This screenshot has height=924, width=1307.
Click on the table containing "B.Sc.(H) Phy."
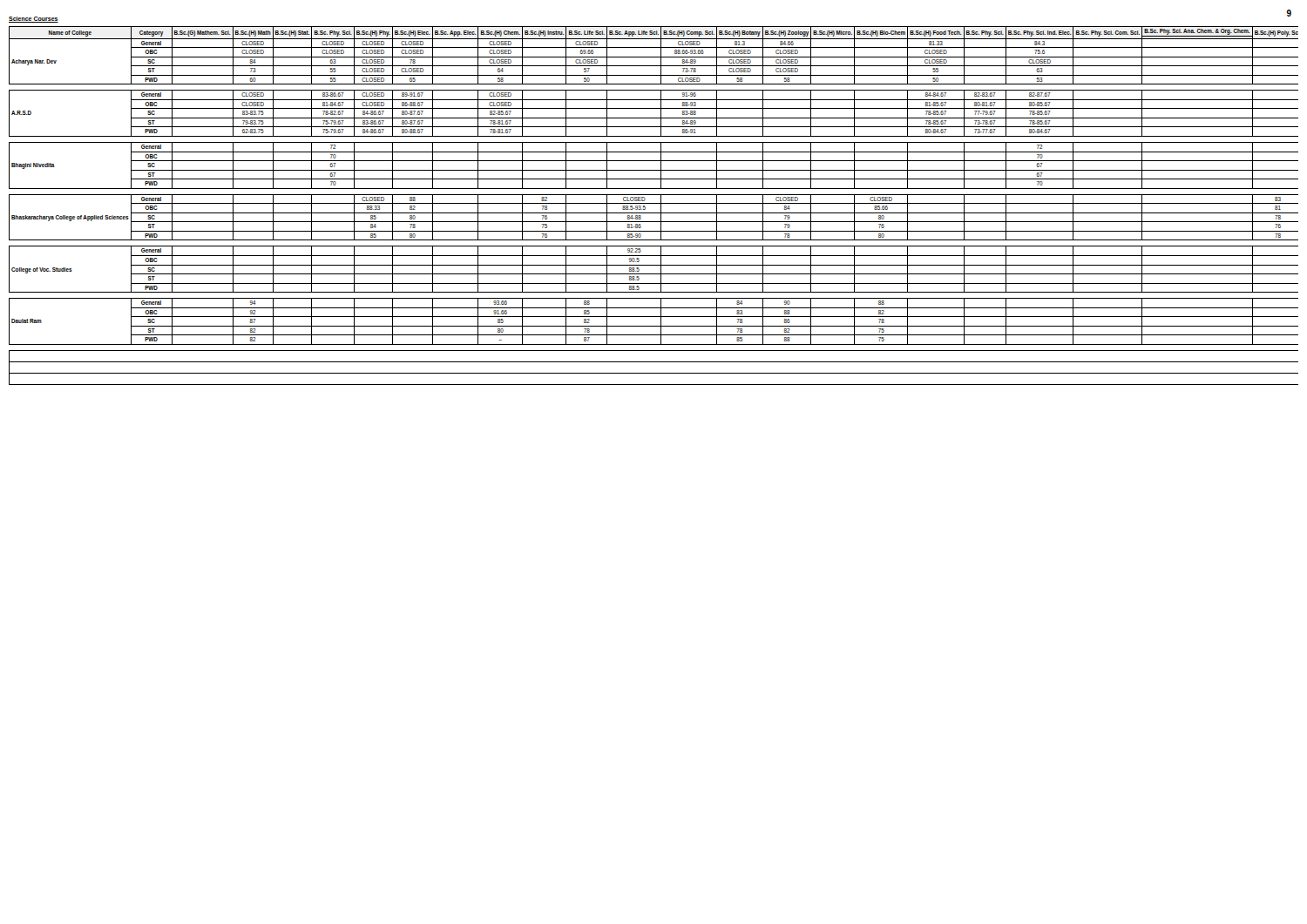pos(654,205)
